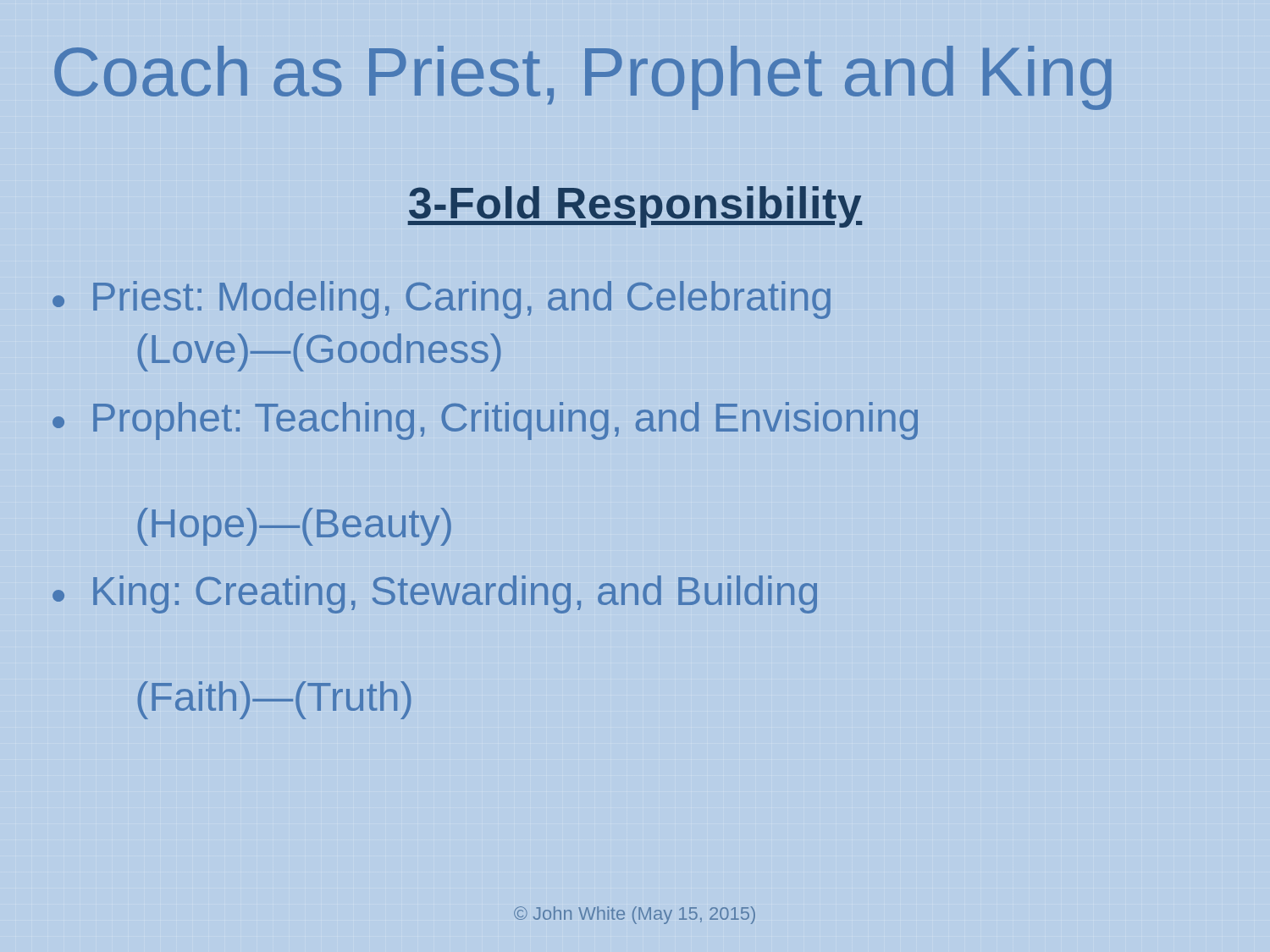Find the text starting "• Priest: Modeling, Caring,"
1270x952 pixels.
635,324
